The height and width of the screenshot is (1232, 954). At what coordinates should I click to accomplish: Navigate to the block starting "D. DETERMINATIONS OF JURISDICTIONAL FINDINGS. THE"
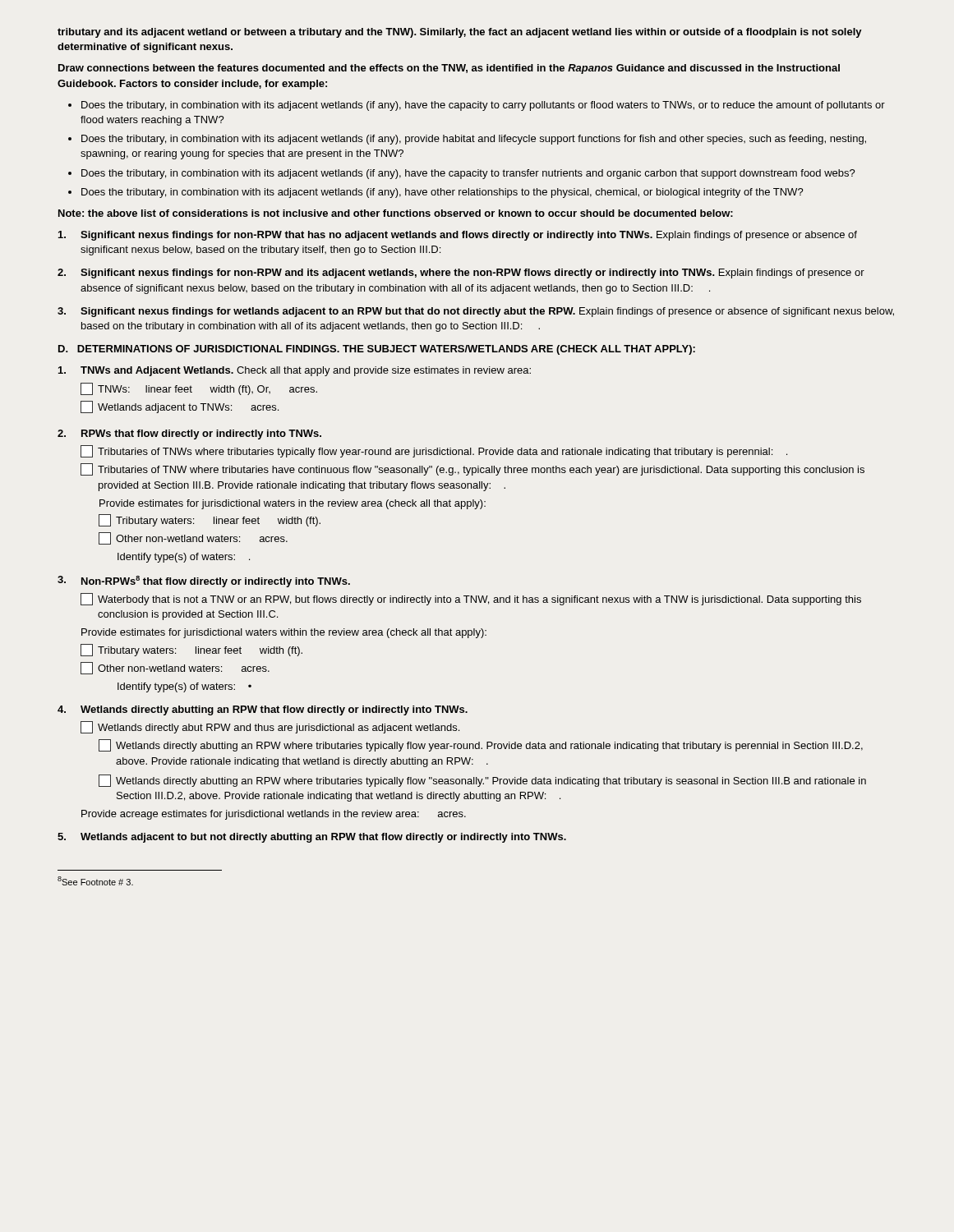click(377, 349)
